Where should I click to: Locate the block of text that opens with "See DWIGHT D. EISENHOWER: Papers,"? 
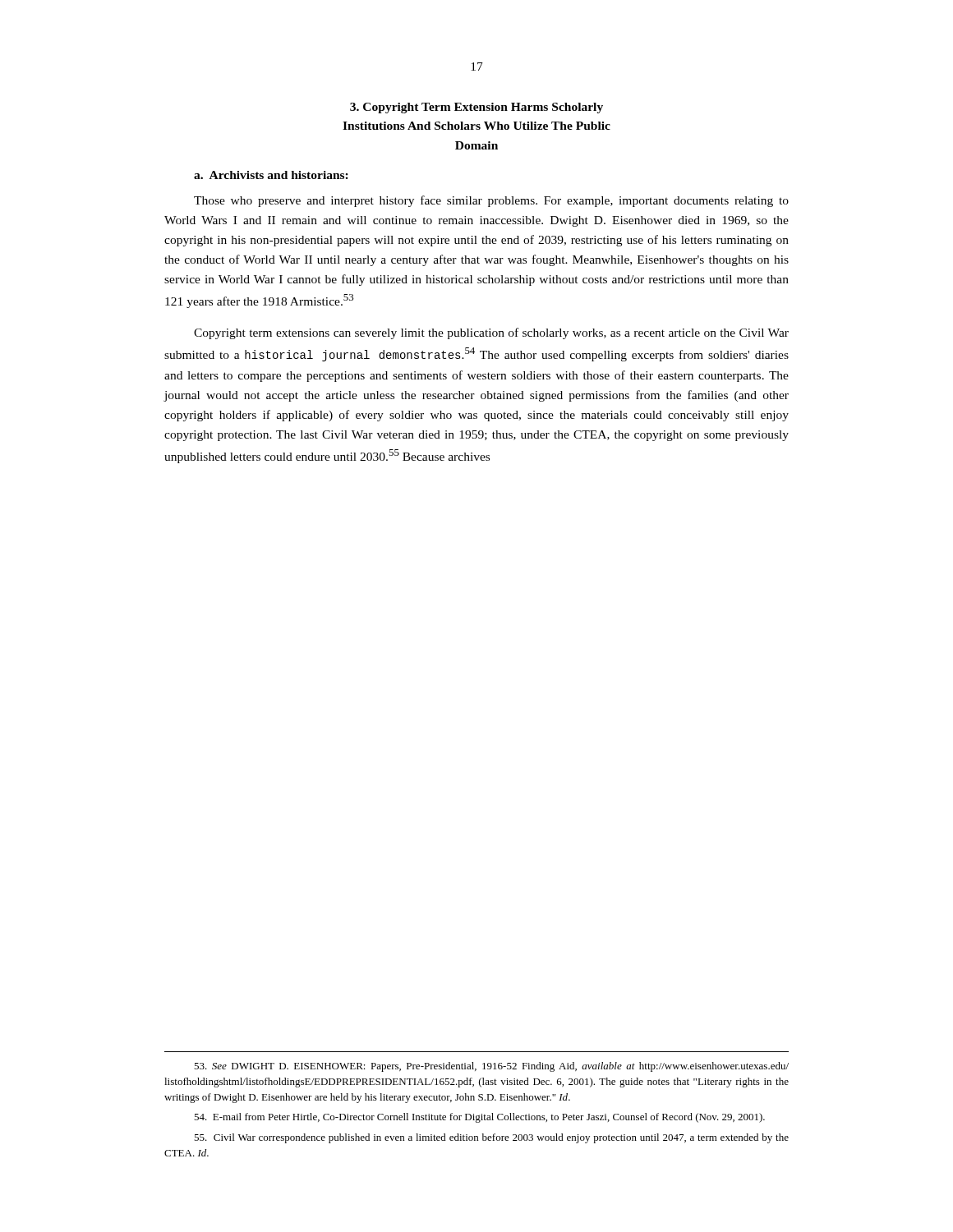pos(476,1081)
